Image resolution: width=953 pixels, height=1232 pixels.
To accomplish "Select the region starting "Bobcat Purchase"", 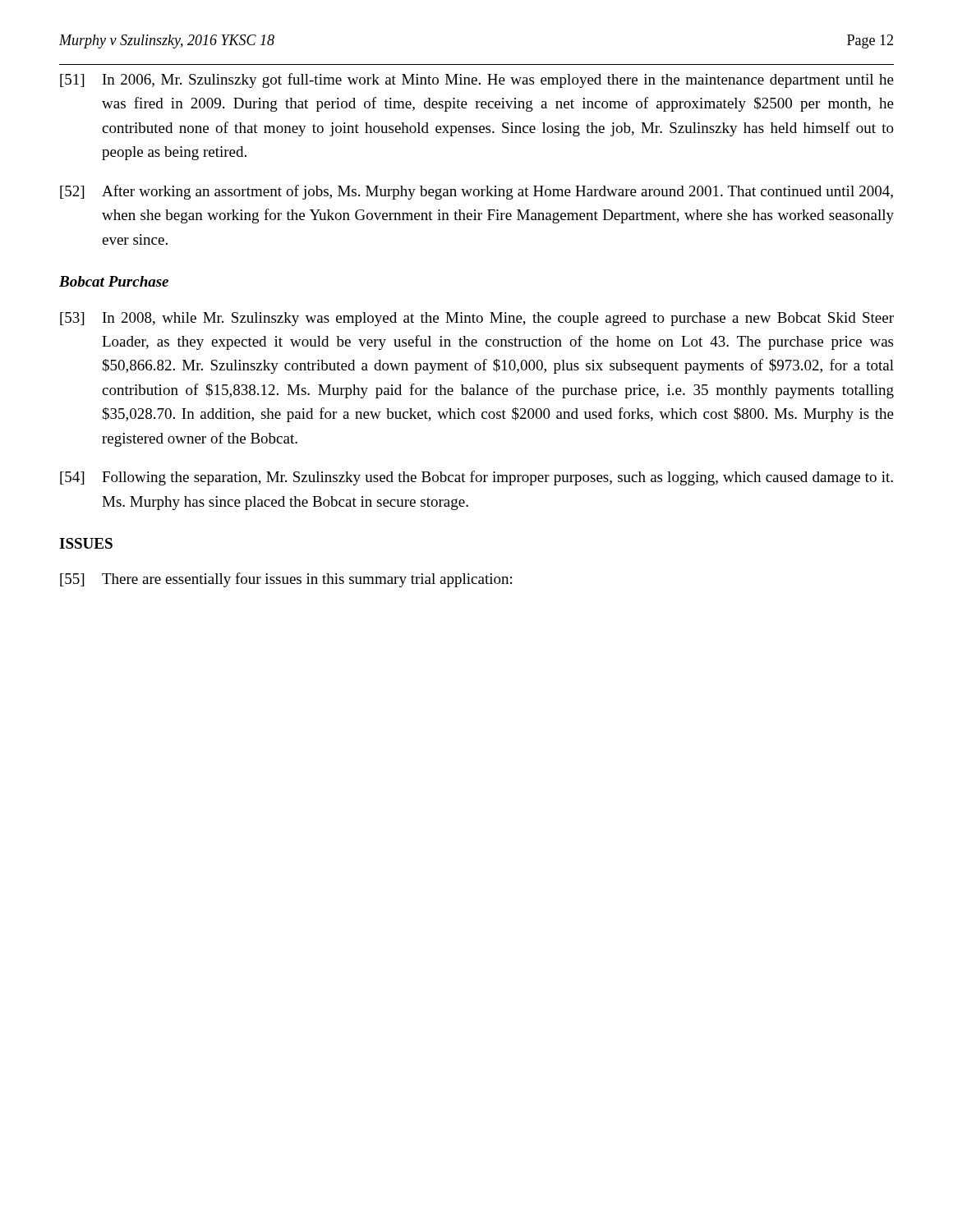I will (x=114, y=281).
